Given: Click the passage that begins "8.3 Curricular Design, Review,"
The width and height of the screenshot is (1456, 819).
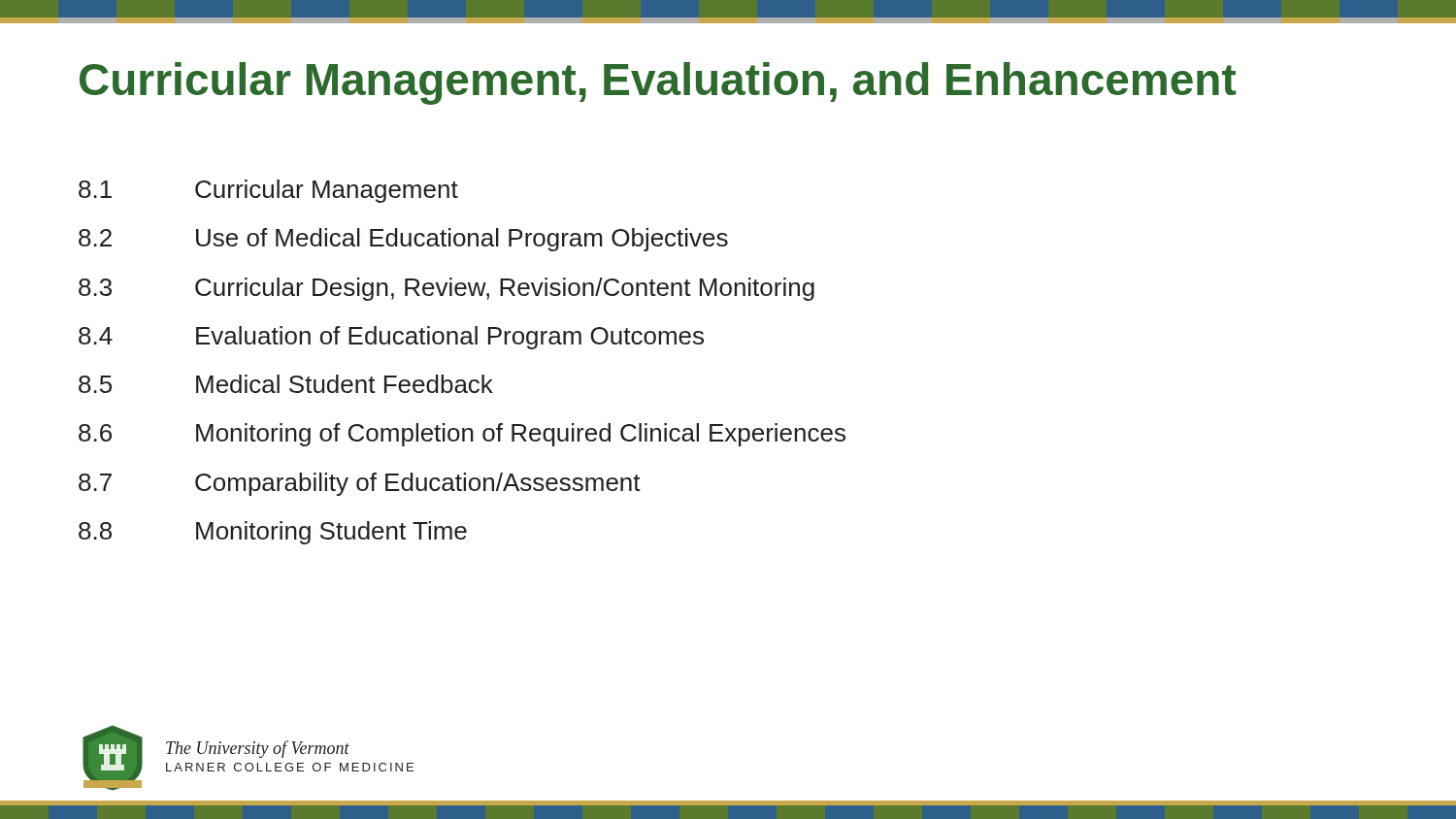Looking at the screenshot, I should 447,287.
